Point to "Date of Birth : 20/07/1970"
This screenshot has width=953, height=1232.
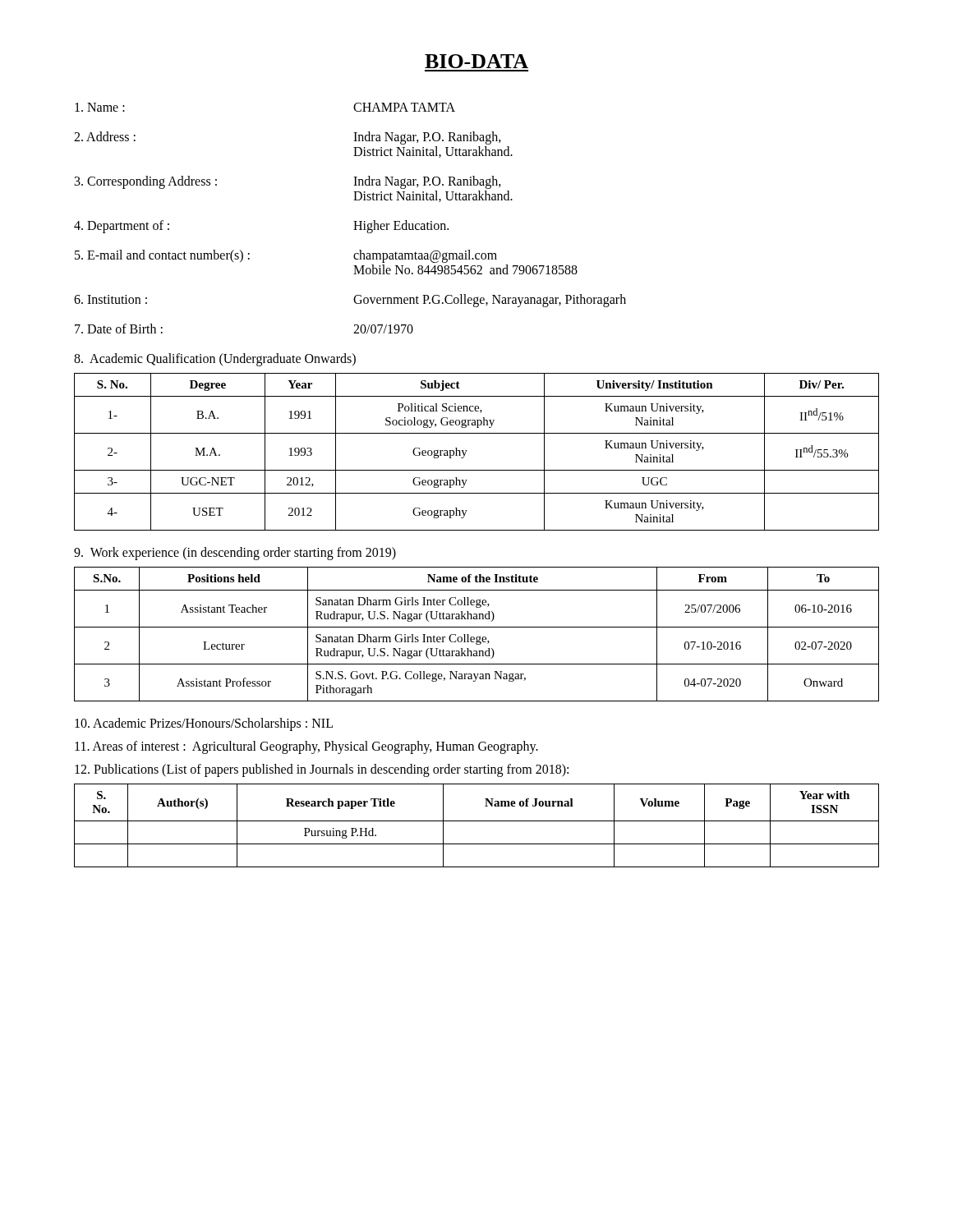[120, 328]
